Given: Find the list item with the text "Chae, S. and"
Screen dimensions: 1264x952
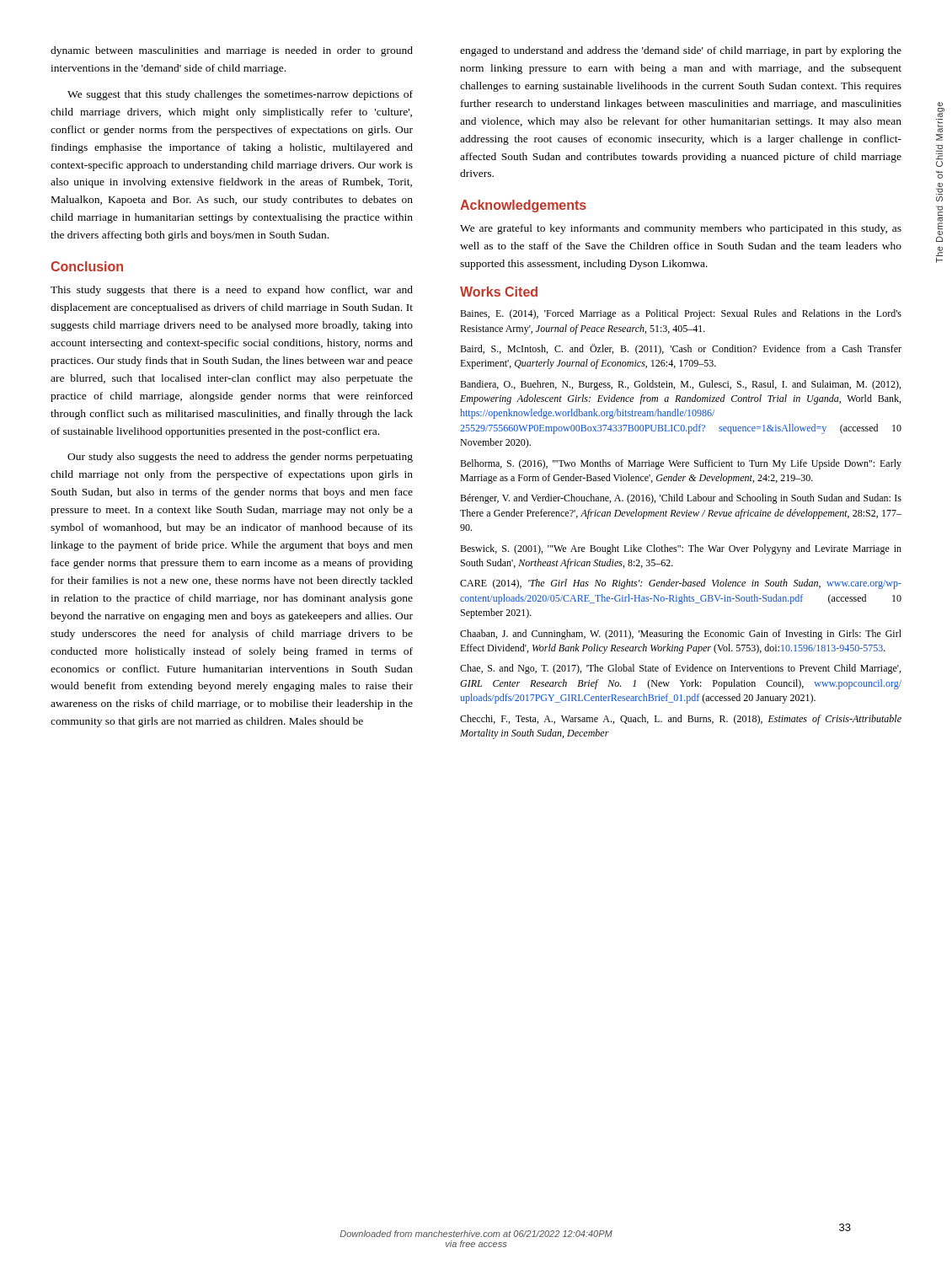Looking at the screenshot, I should point(681,684).
